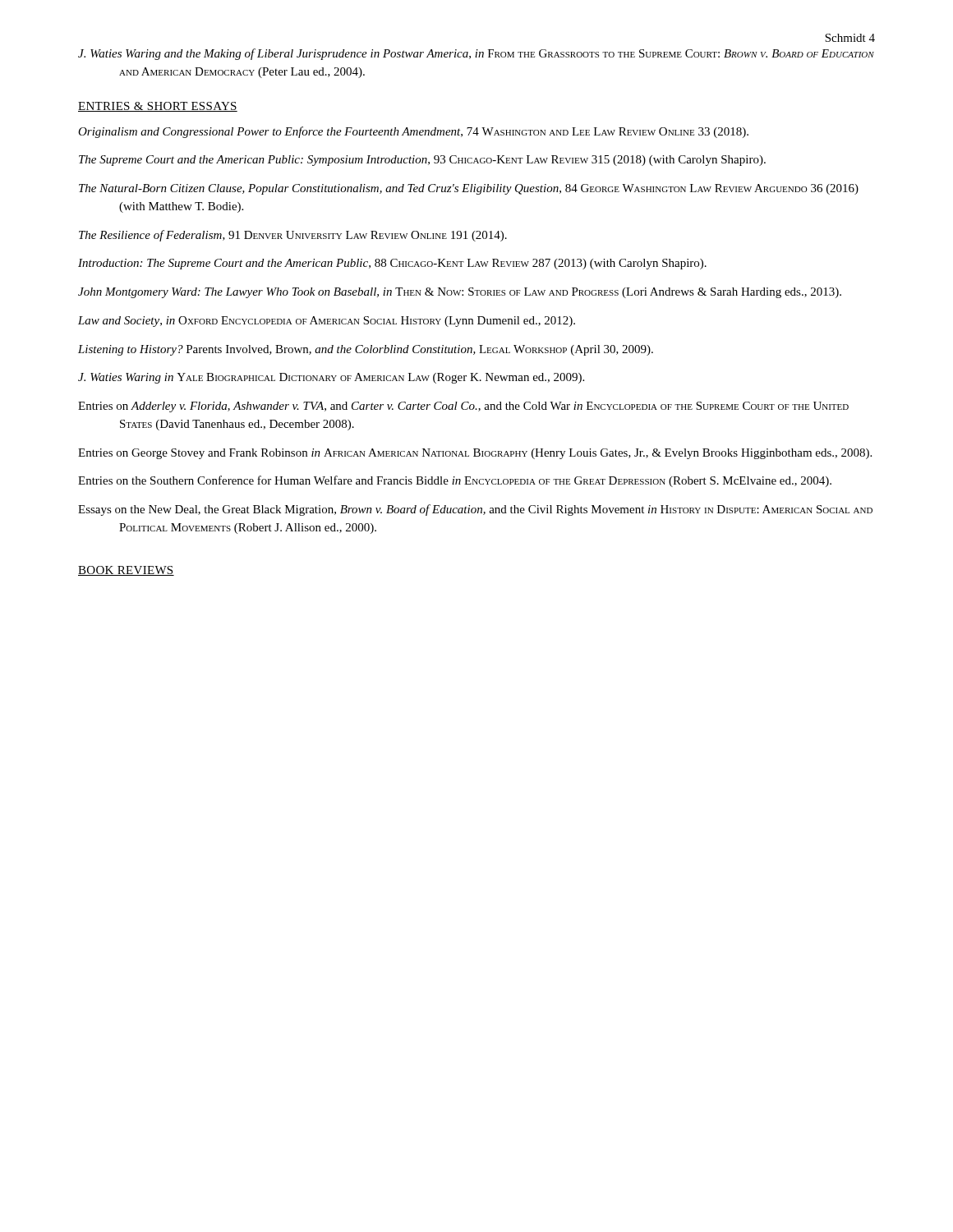Point to the text block starting "The Resilience of Federalism,"
This screenshot has height=1232, width=953.
coord(293,235)
